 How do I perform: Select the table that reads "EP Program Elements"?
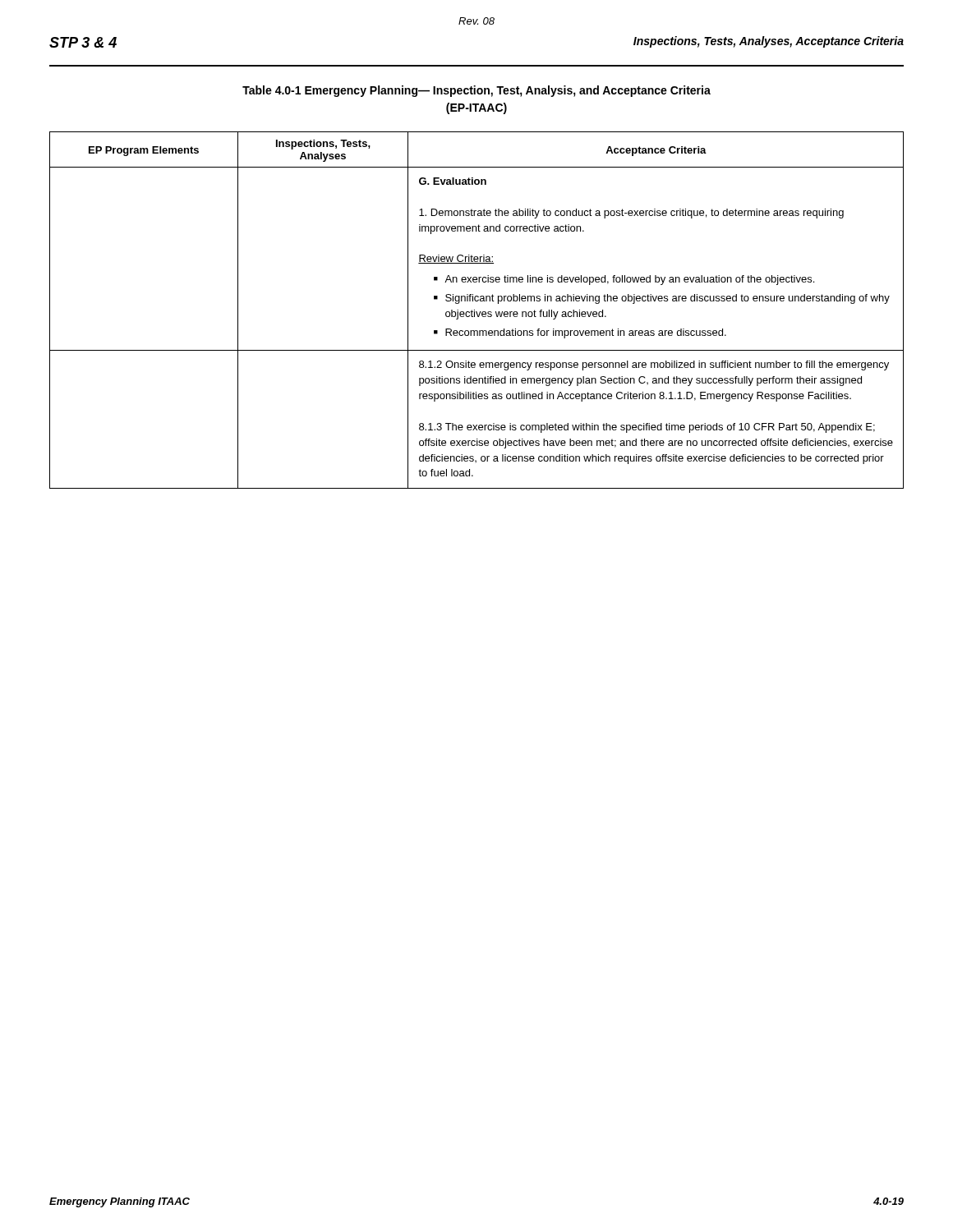[476, 310]
